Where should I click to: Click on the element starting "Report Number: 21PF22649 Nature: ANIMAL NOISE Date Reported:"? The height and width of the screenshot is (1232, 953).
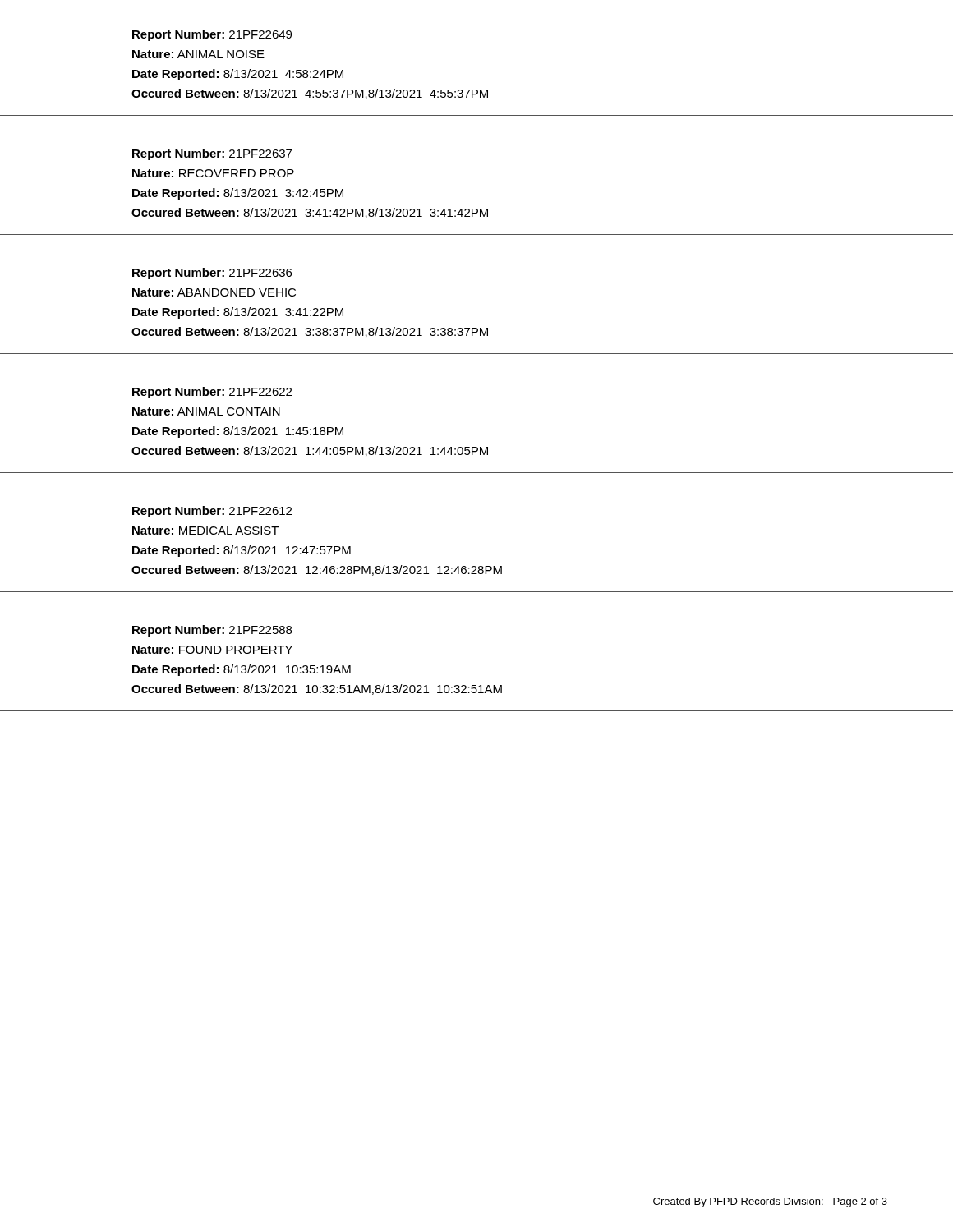pos(212,35)
